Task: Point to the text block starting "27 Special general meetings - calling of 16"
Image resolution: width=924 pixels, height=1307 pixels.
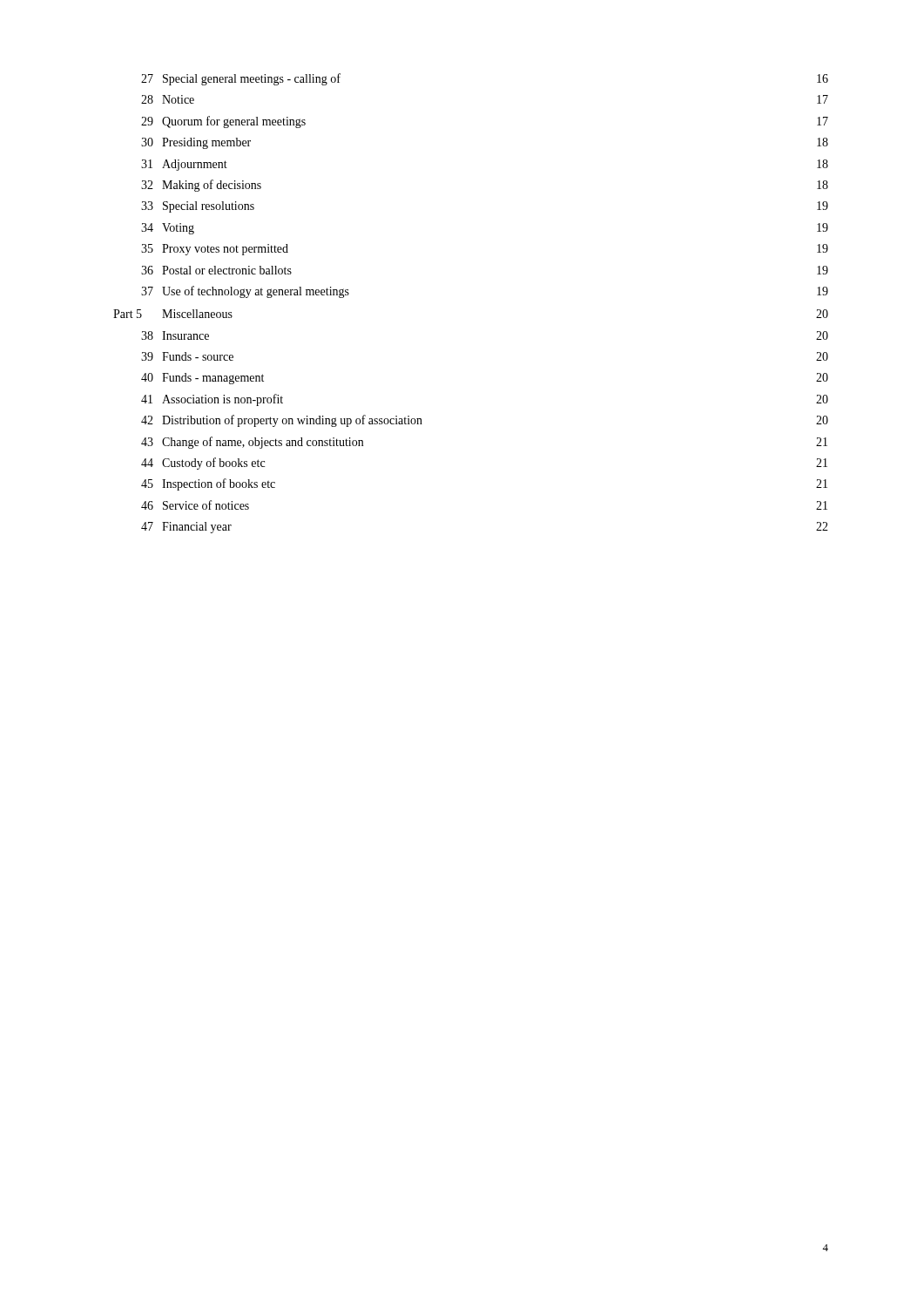Action: pos(244,79)
